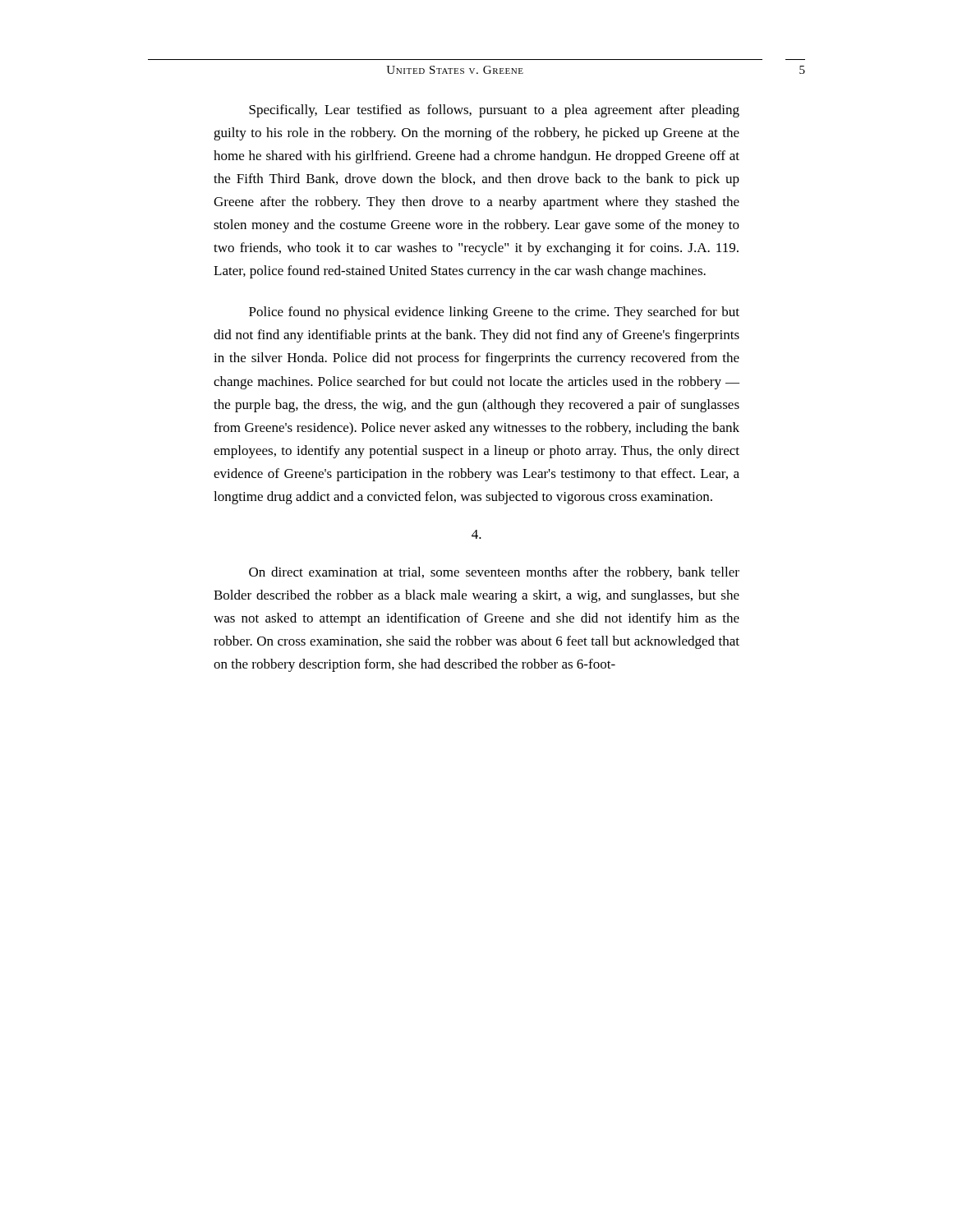953x1232 pixels.
Task: Find the block on this page that starts "Police found no physical"
Action: pos(476,404)
